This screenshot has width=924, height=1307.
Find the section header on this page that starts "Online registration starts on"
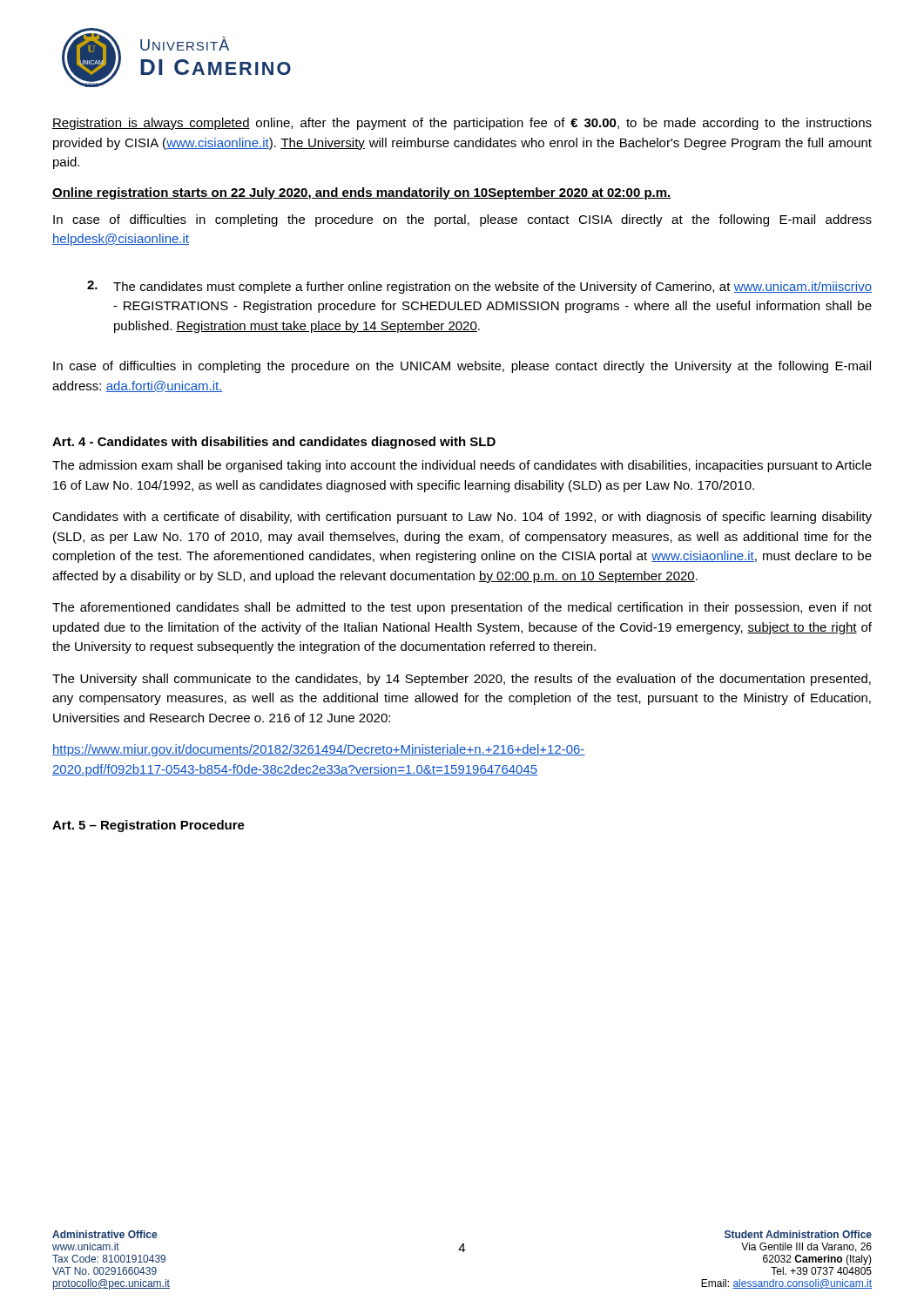[x=362, y=192]
